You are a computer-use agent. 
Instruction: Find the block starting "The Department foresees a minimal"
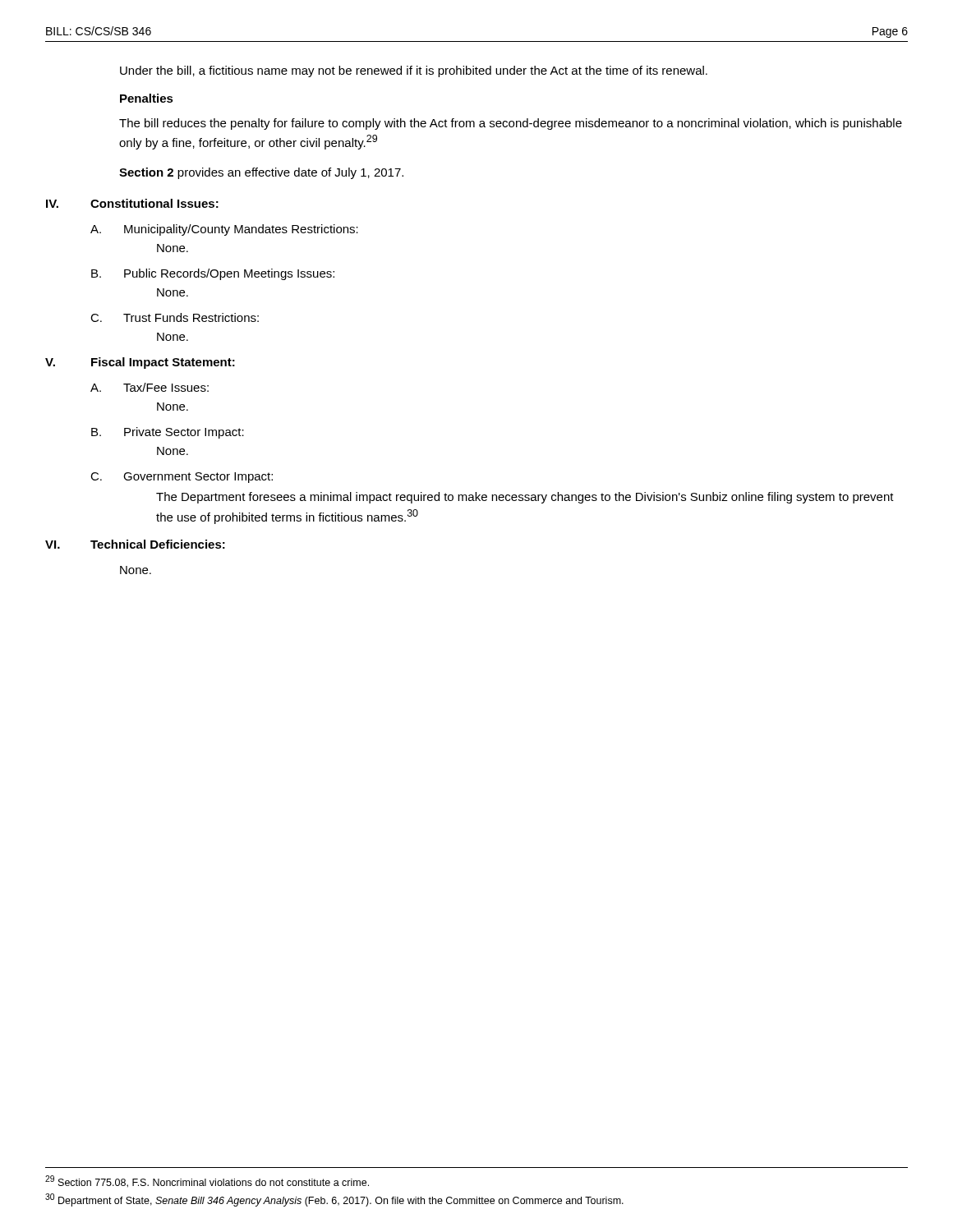(525, 506)
